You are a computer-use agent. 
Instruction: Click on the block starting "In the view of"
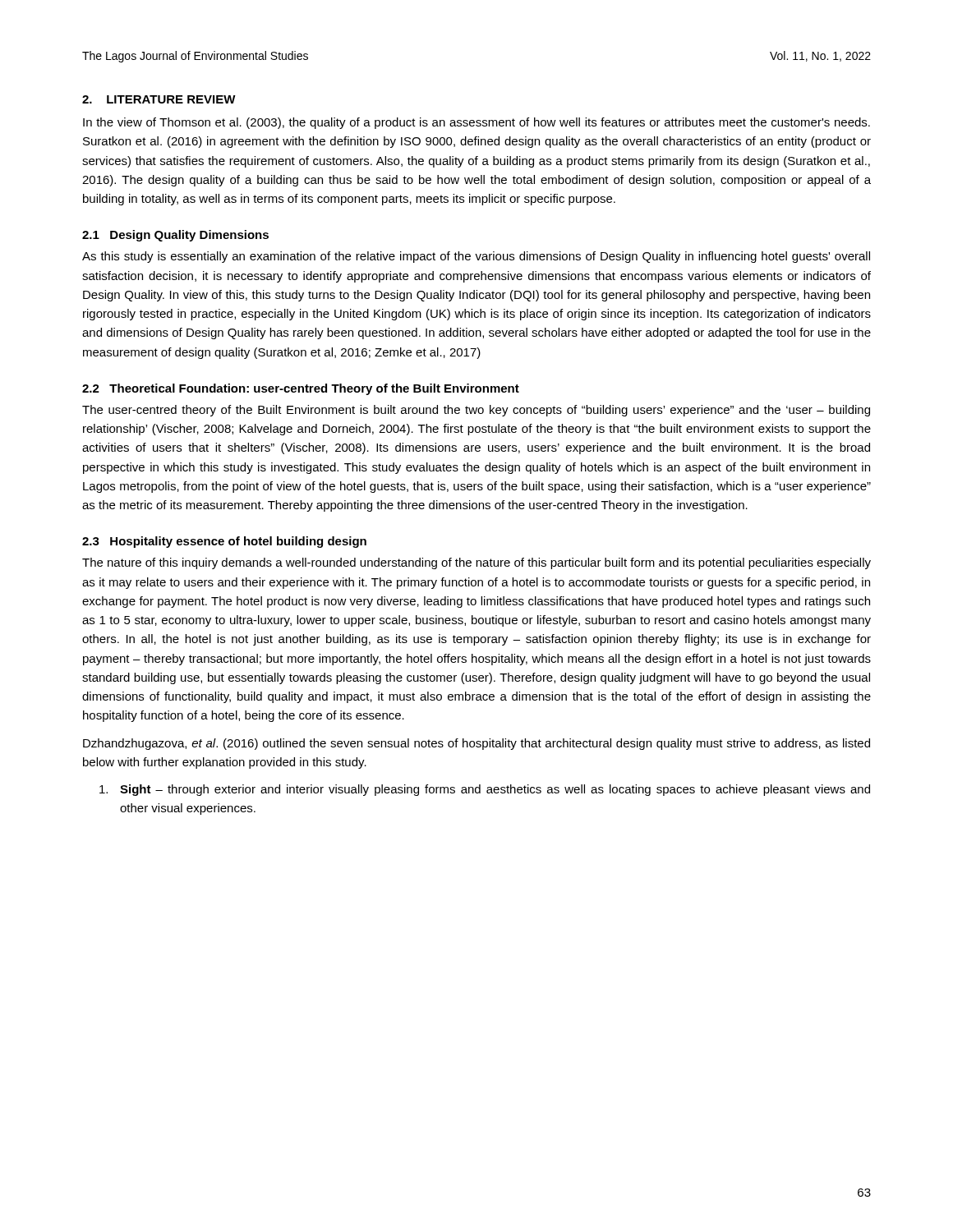476,160
